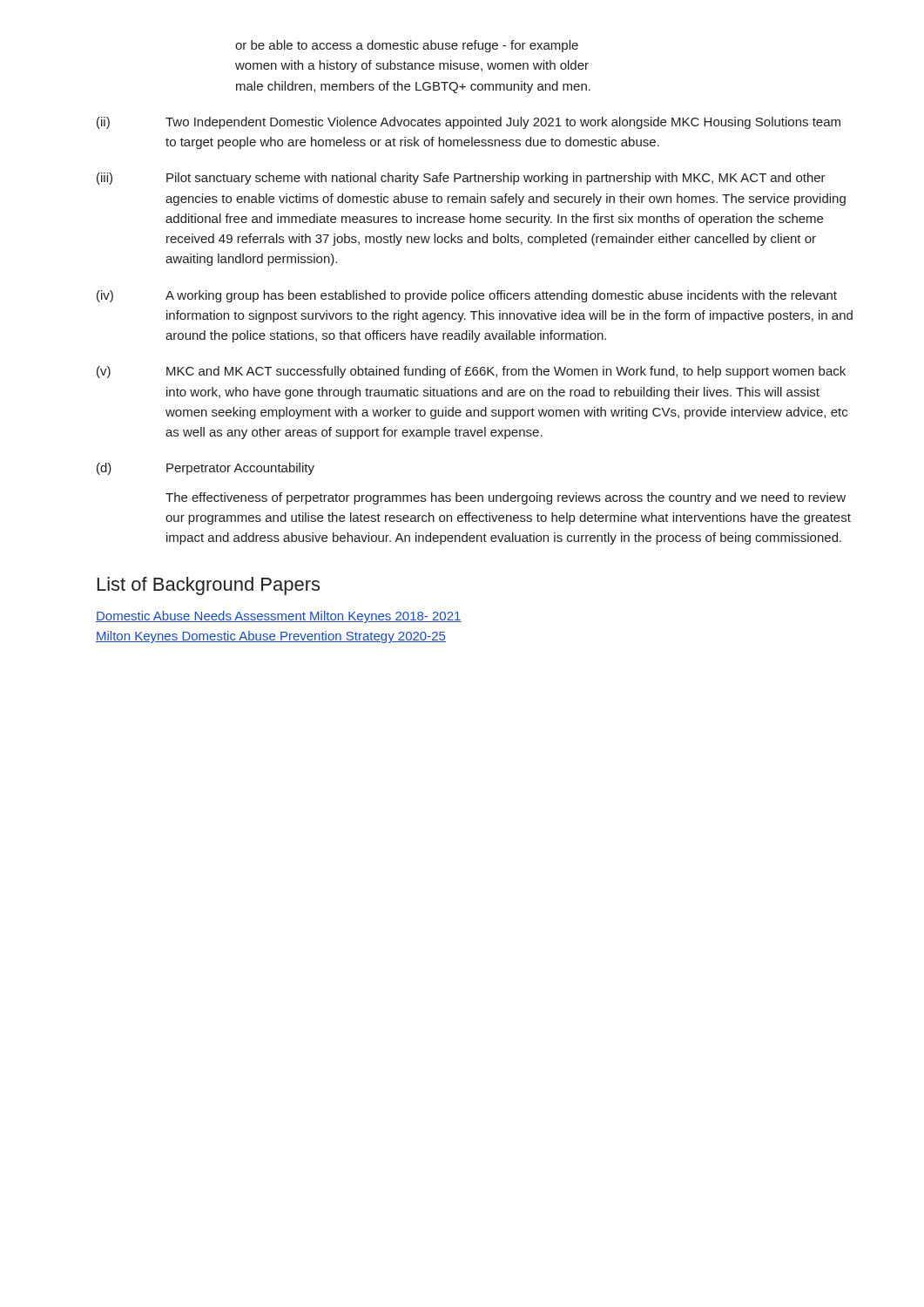The width and height of the screenshot is (924, 1307).
Task: Point to the region starting "(ii) Two Independent"
Action: [x=475, y=132]
